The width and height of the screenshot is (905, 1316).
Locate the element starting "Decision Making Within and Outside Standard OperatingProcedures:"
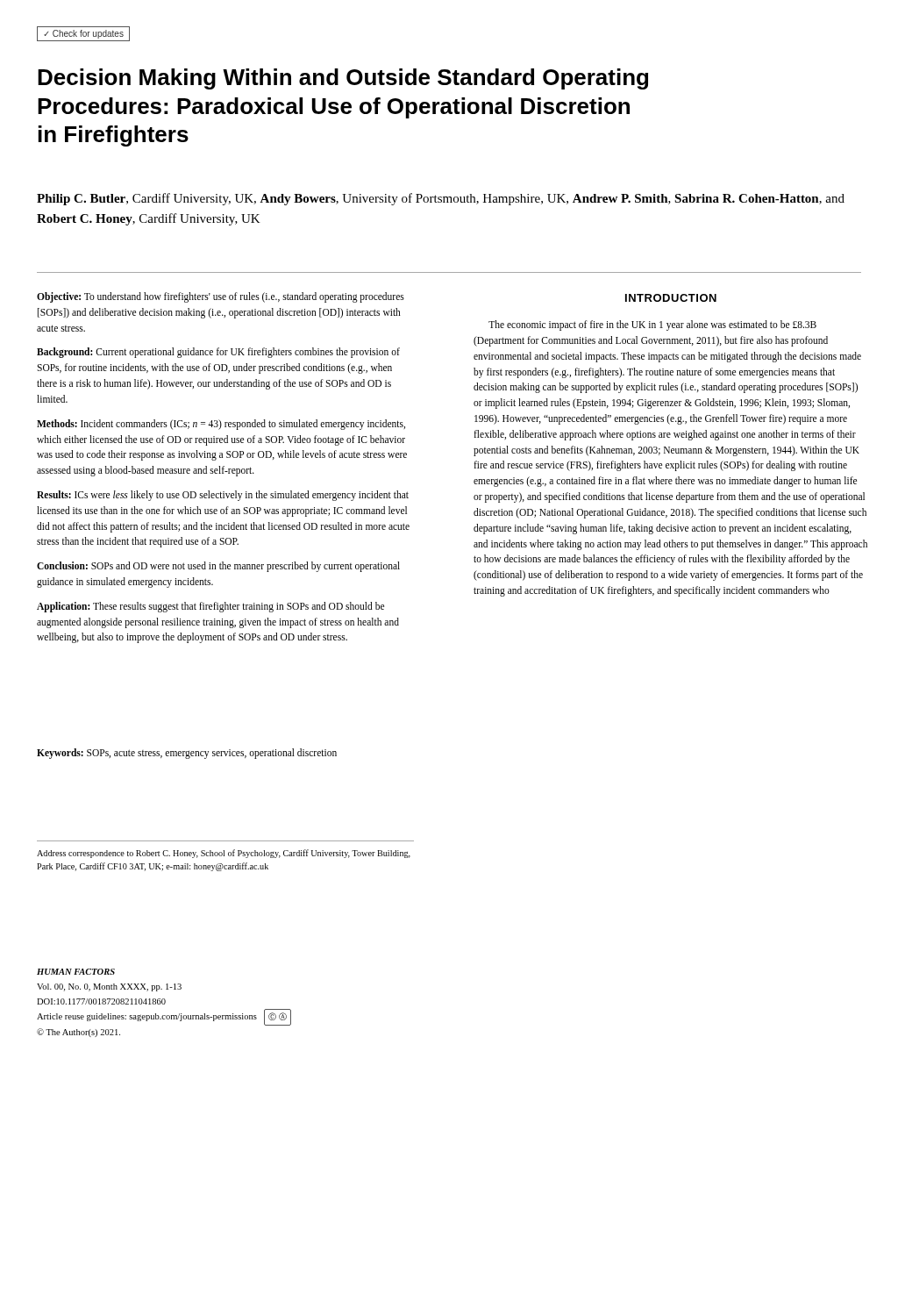[x=449, y=106]
